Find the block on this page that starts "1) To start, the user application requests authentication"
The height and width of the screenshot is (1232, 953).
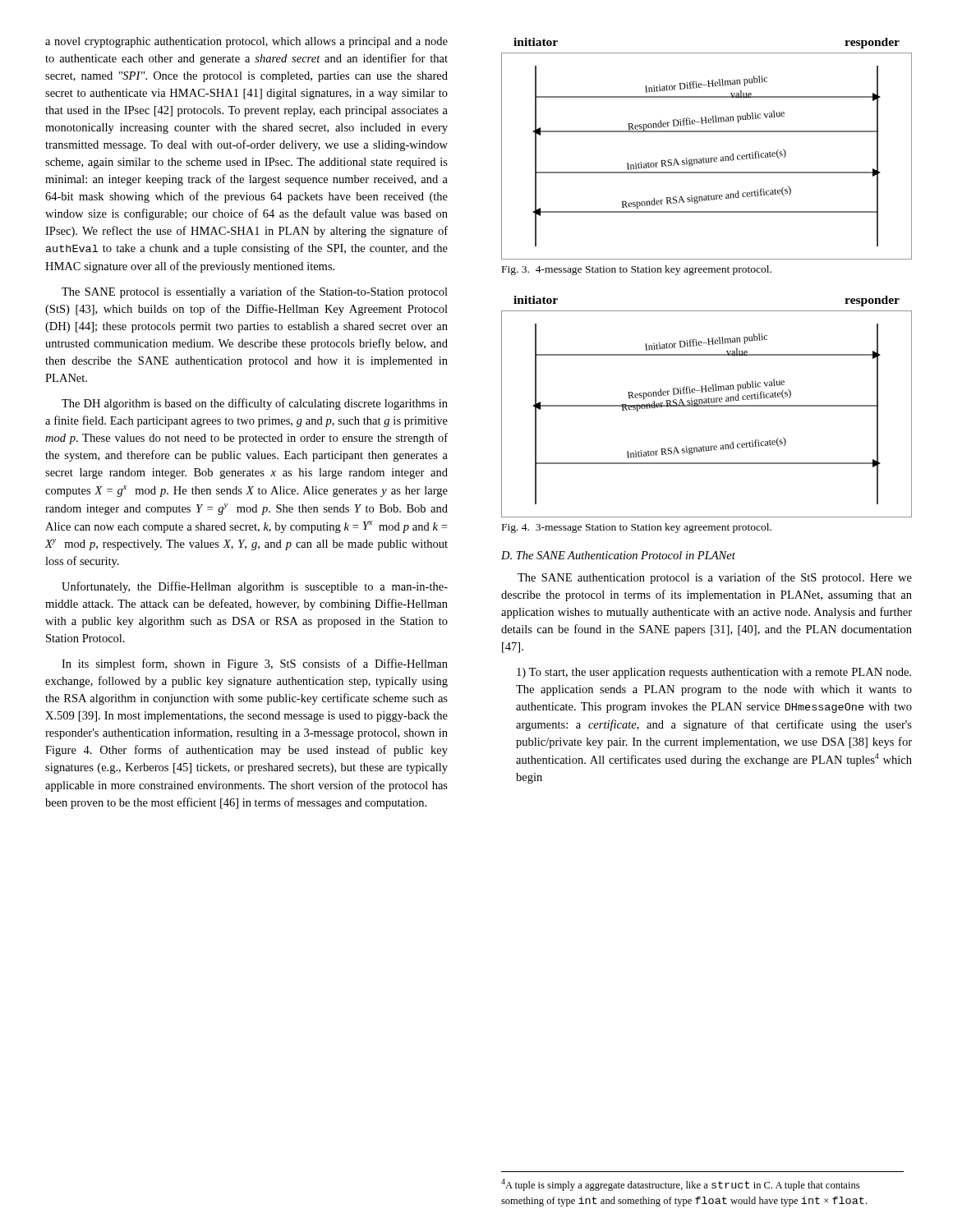coord(714,724)
